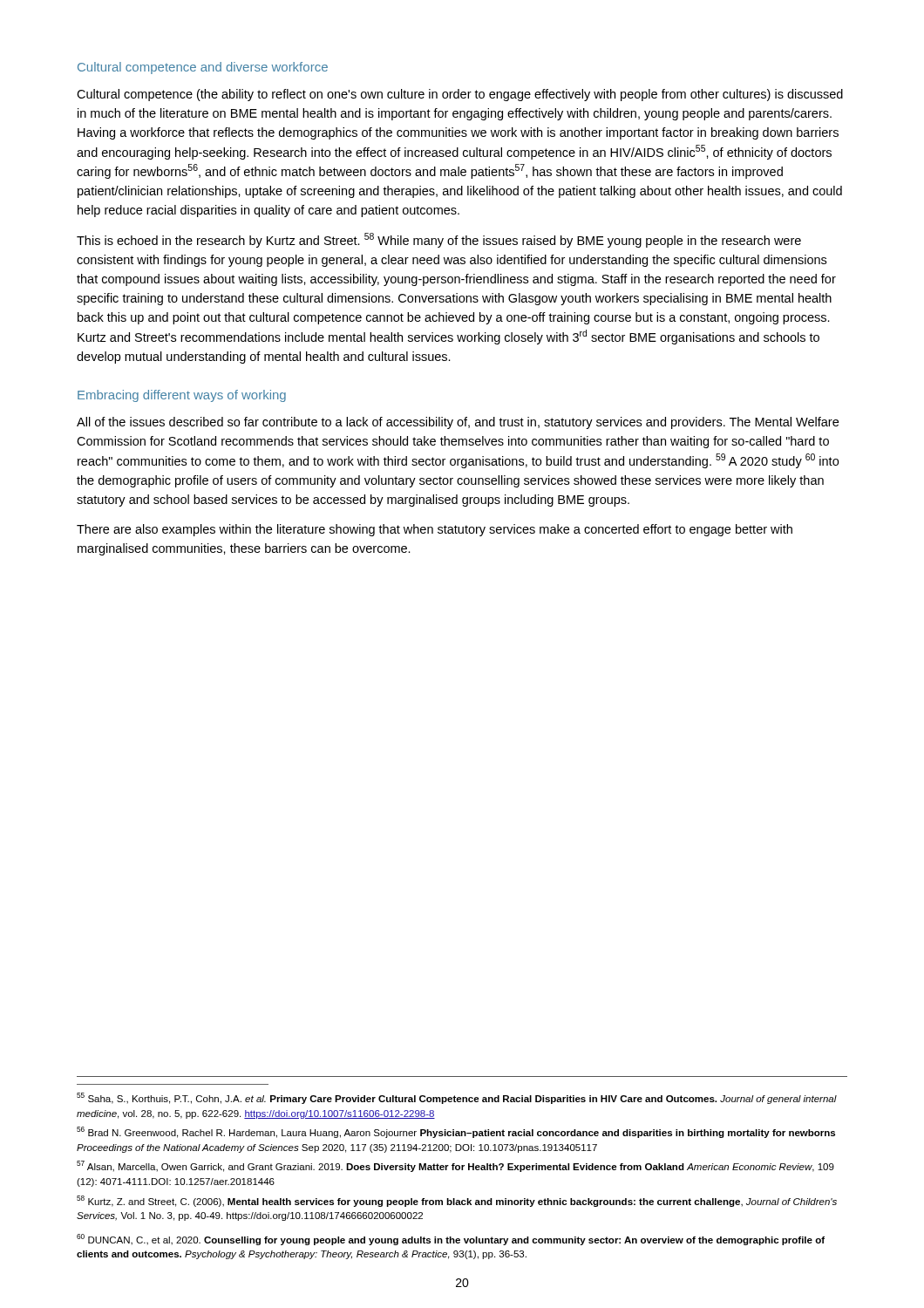Viewport: 924px width, 1308px height.
Task: Point to the block beginning "55 Saha, S., Korthuis,"
Action: (x=456, y=1105)
